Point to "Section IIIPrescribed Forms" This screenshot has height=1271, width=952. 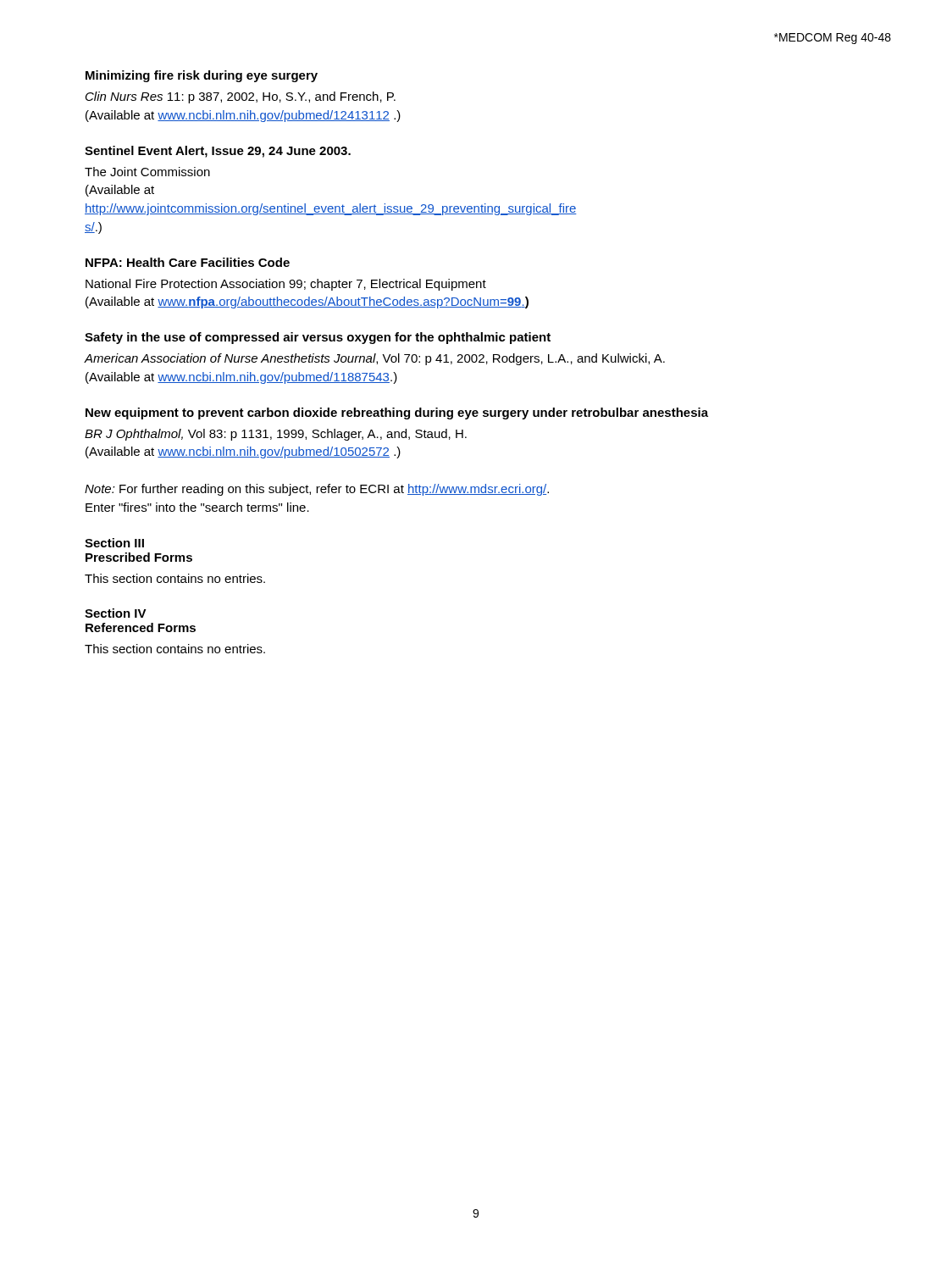tap(114, 543)
